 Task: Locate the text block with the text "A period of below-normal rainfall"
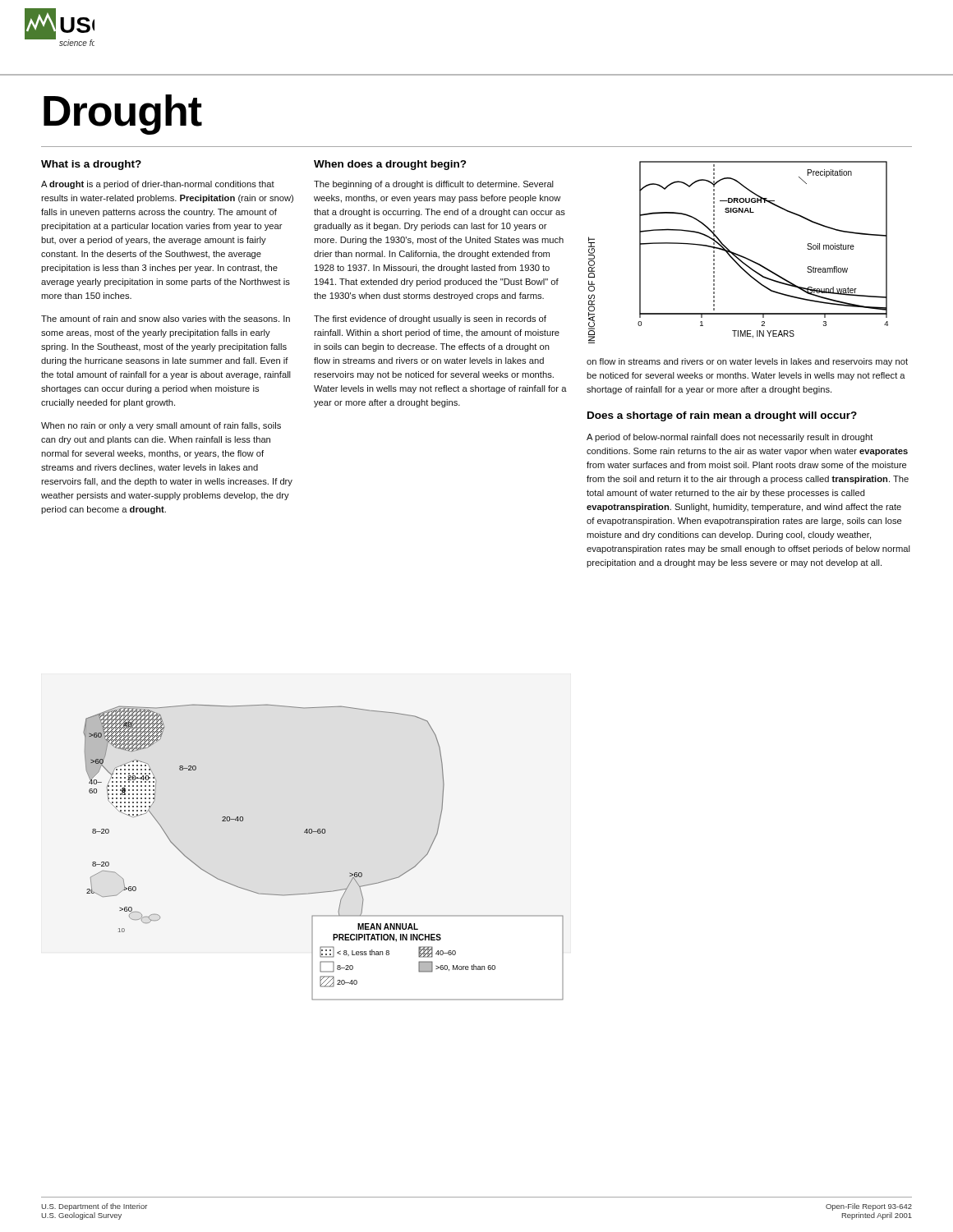[748, 500]
